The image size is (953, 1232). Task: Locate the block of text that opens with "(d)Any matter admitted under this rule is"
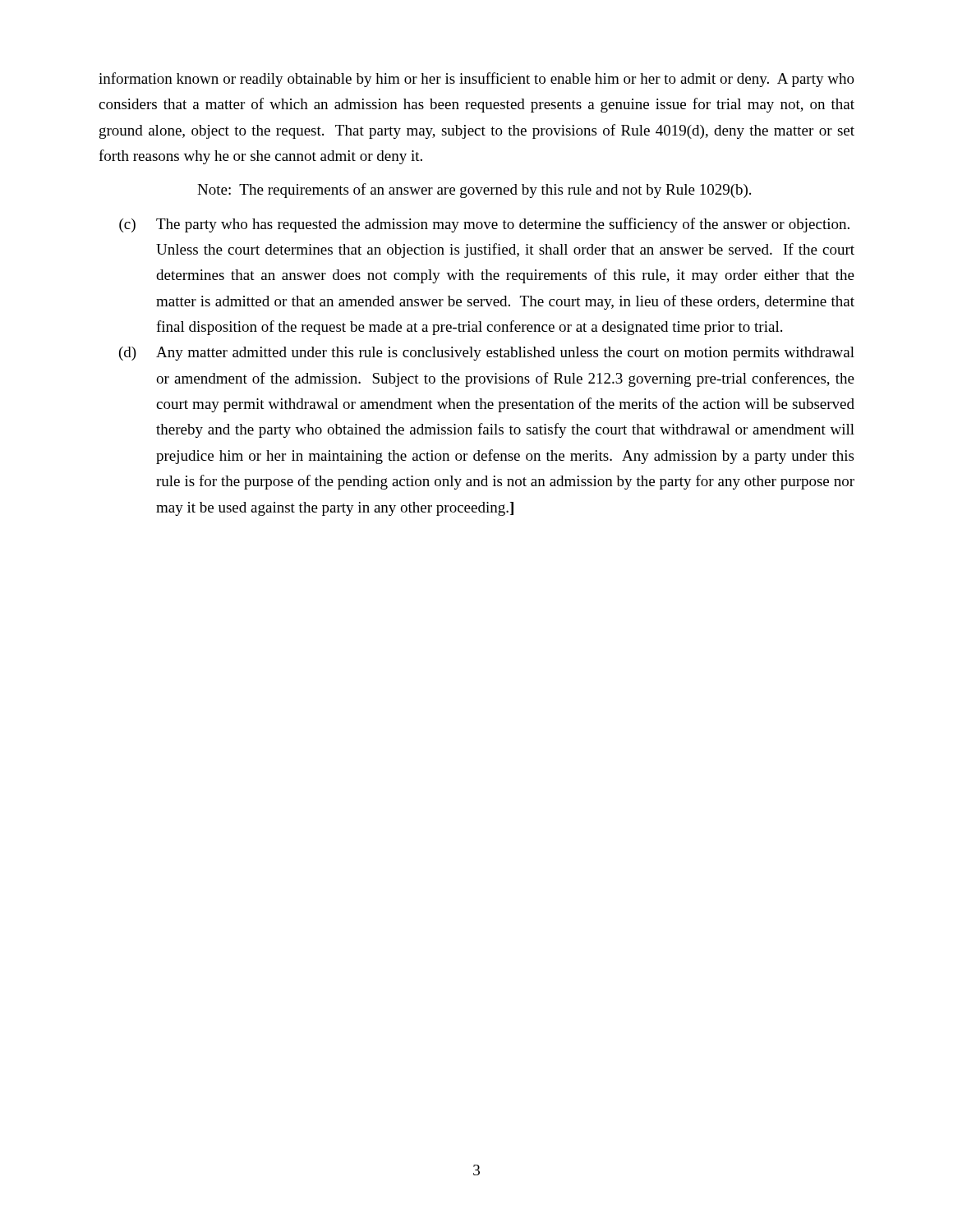coord(476,430)
